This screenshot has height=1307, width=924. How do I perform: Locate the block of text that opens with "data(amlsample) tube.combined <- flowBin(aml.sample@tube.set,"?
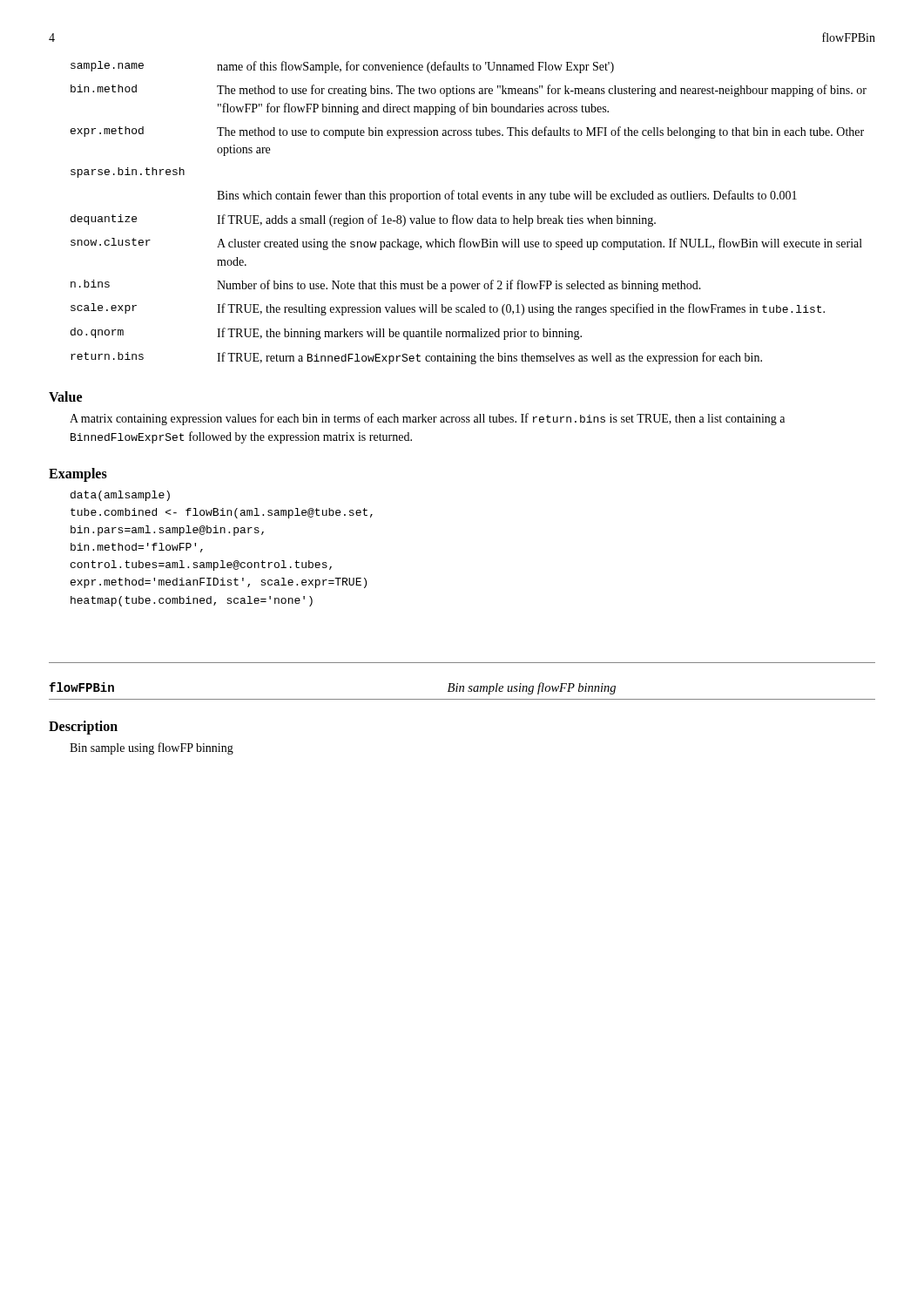pyautogui.click(x=120, y=496)
